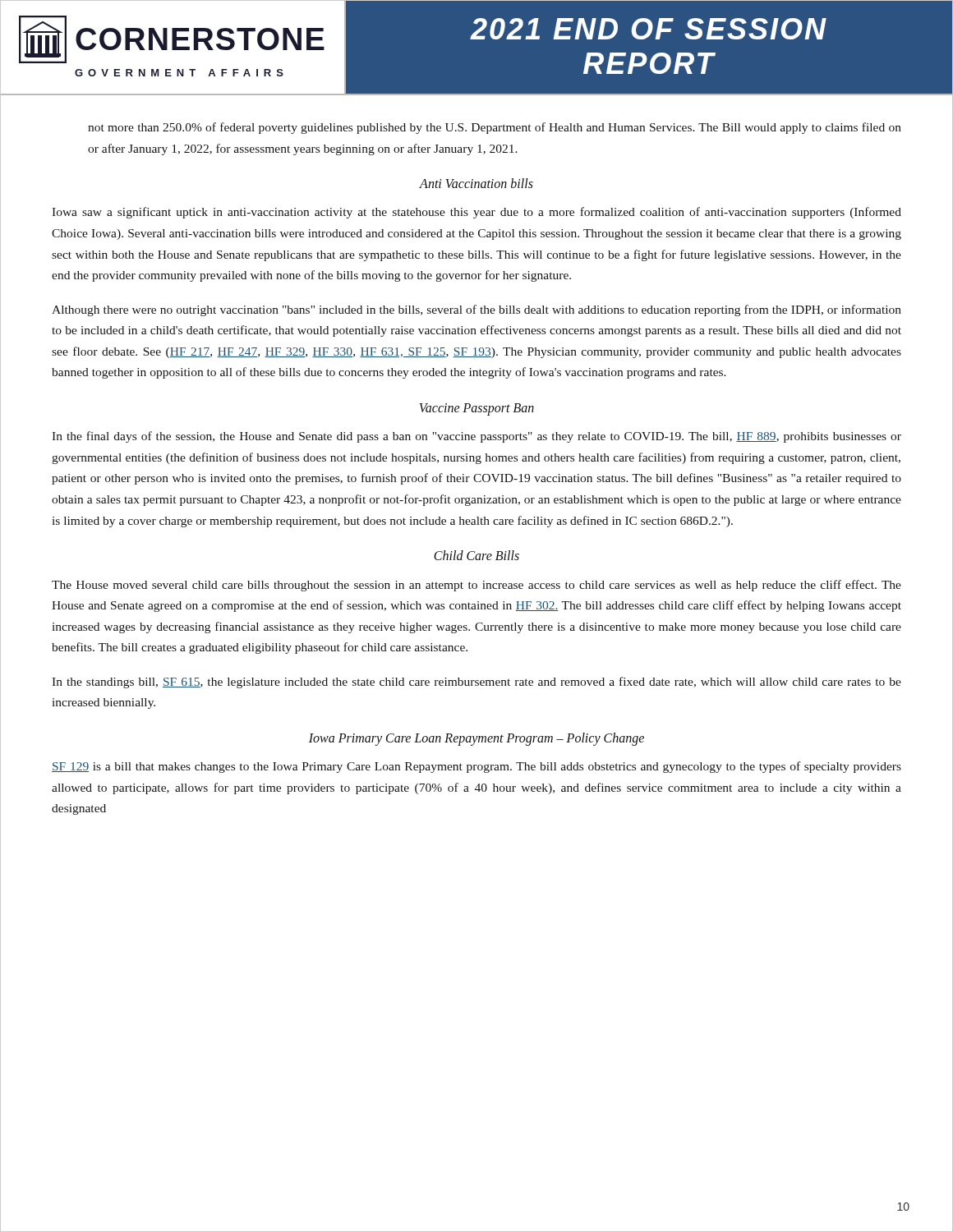953x1232 pixels.
Task: Find the section header that says "Iowa Primary Care"
Action: 476,738
